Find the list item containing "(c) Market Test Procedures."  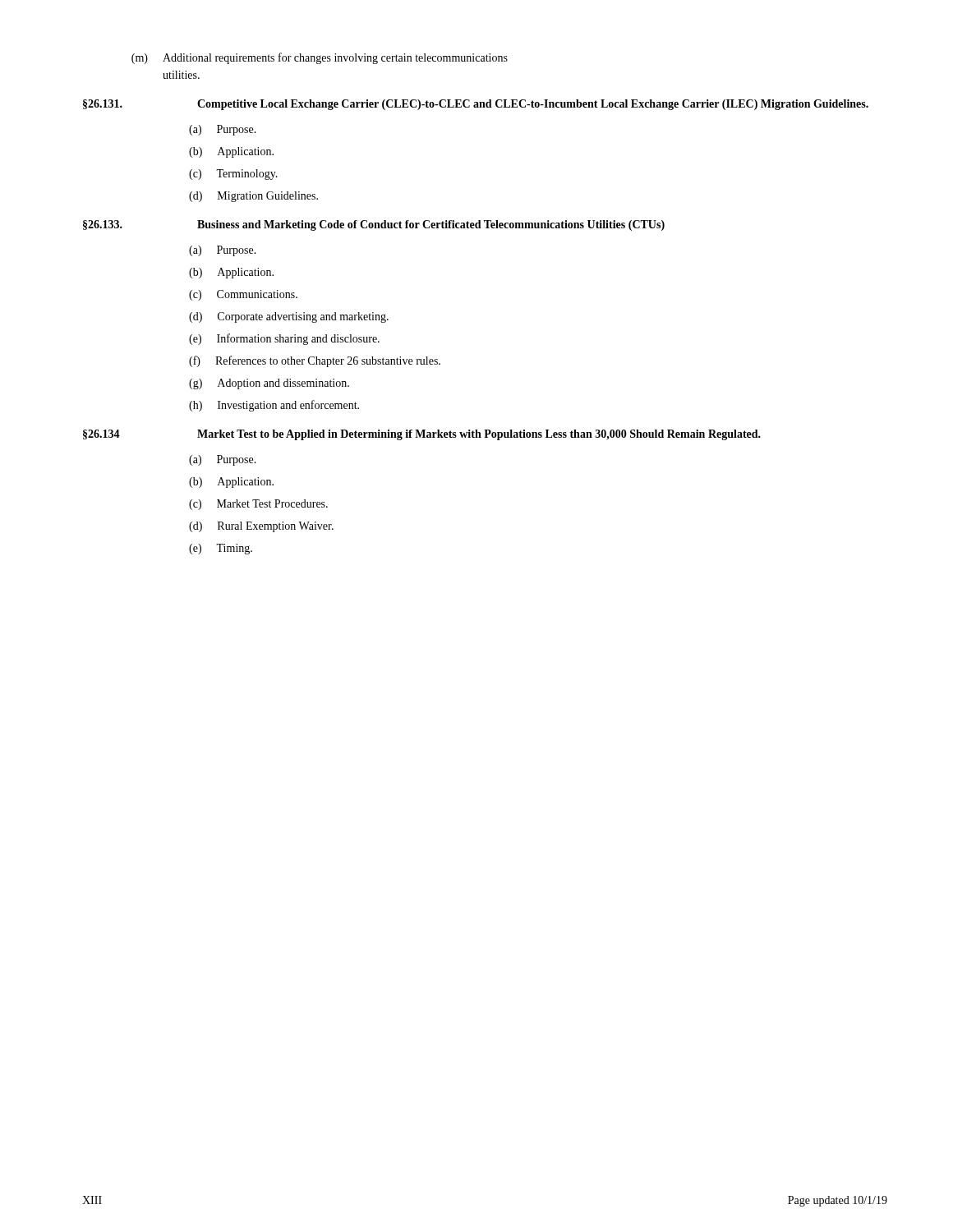click(258, 505)
